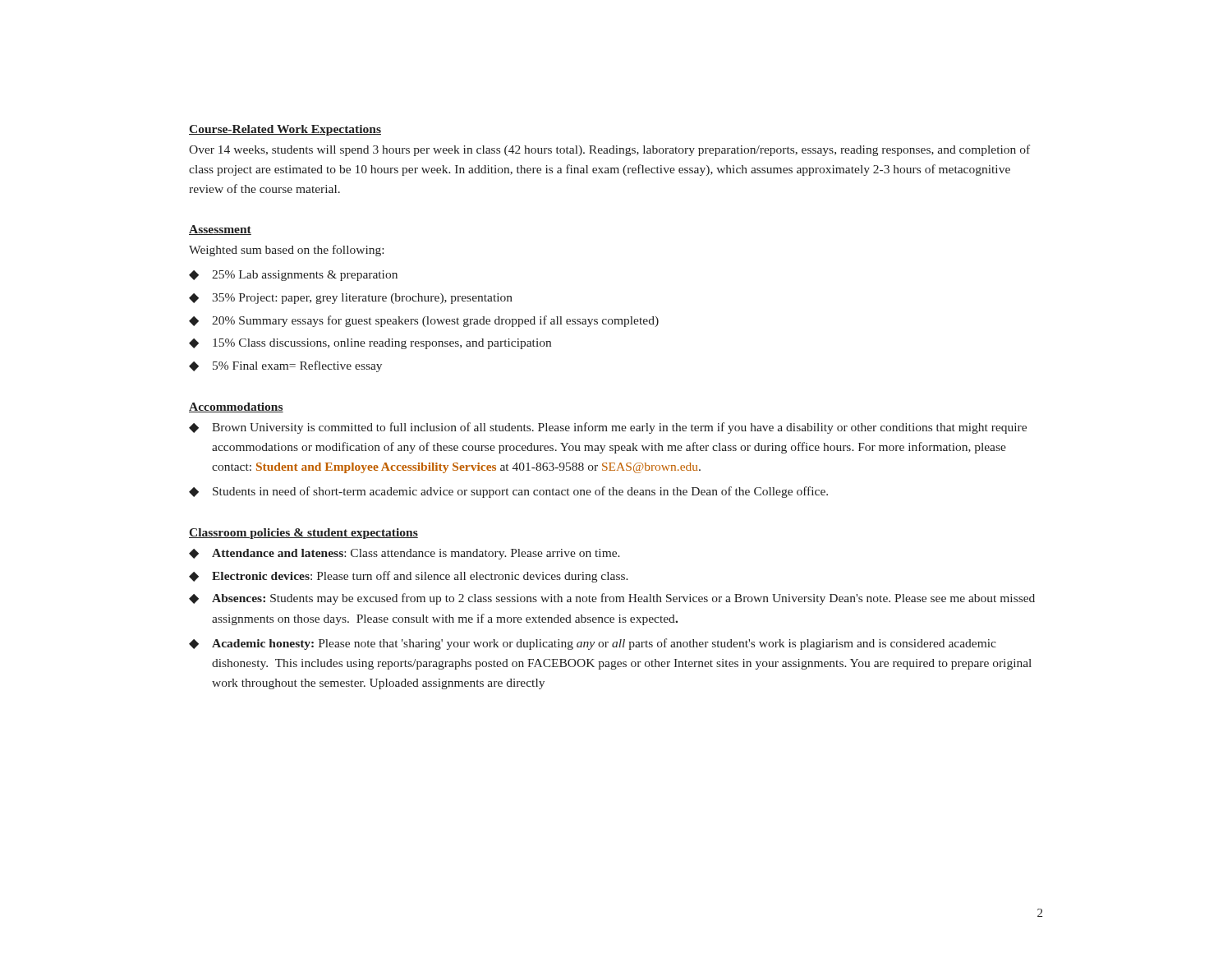Select the list item that reads "◆ Academic honesty: Please"
The image size is (1232, 953).
point(616,663)
